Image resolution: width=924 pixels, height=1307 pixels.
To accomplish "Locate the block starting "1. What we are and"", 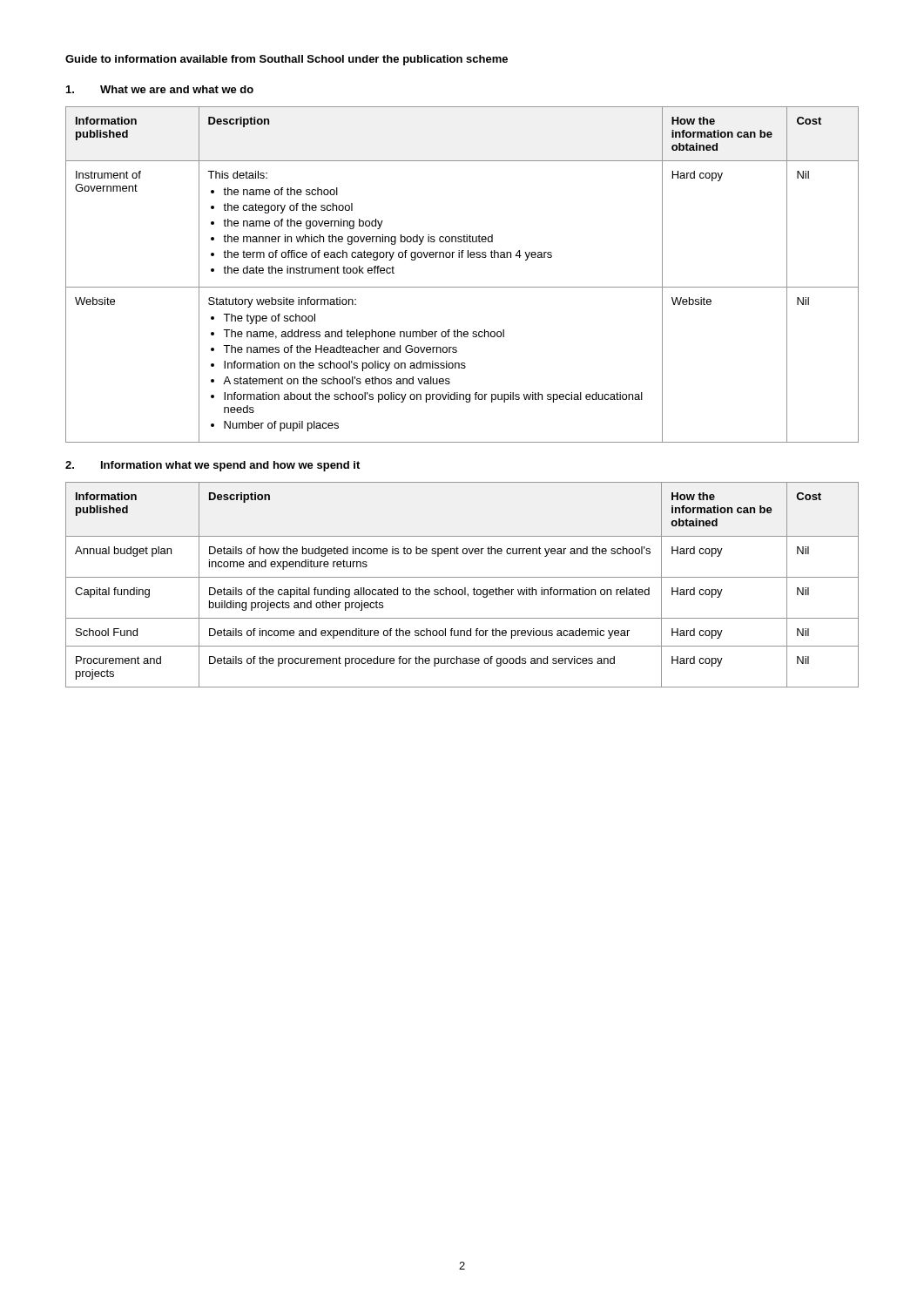I will pyautogui.click(x=159, y=89).
